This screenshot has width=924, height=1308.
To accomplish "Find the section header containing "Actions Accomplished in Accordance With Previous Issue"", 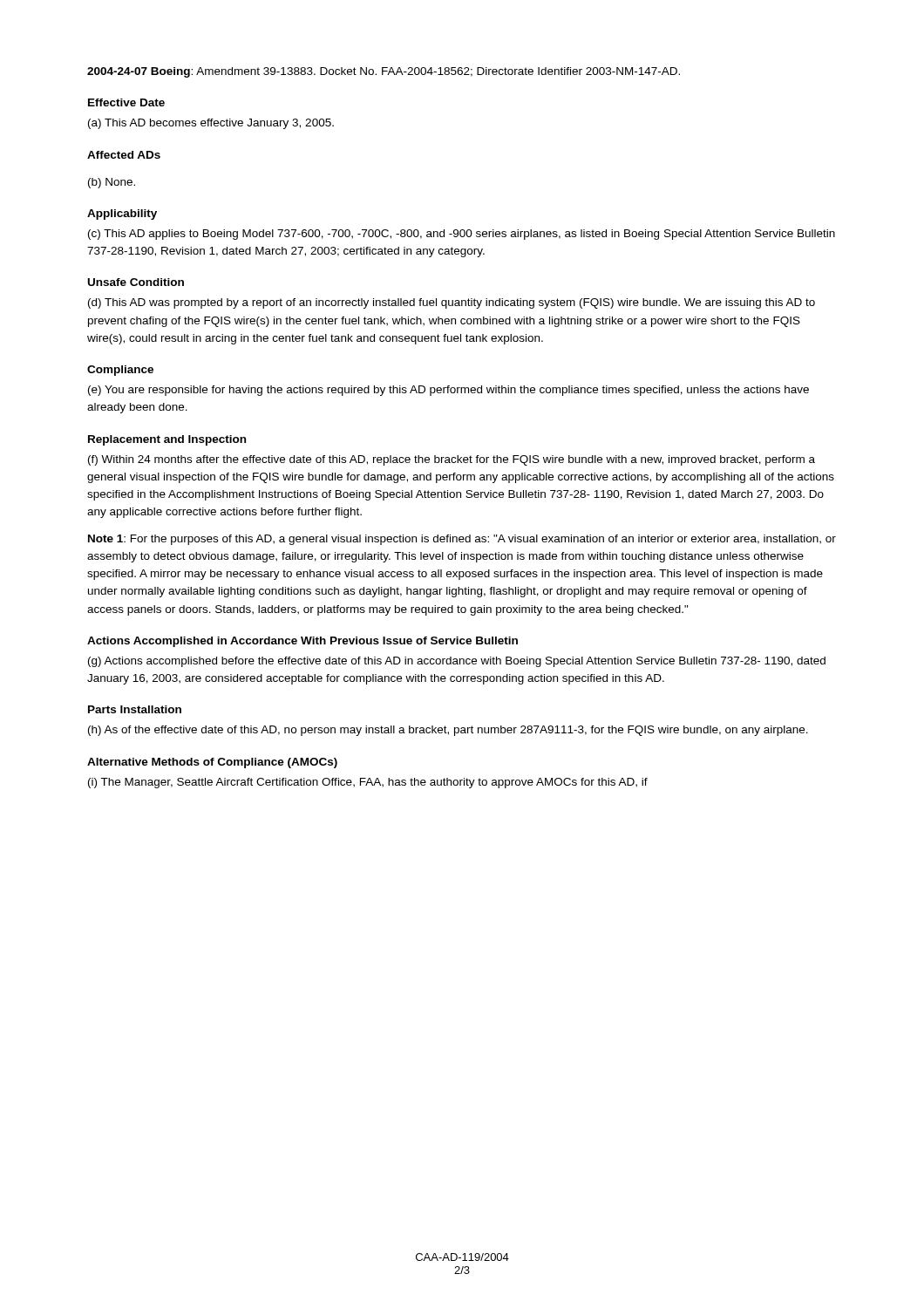I will click(303, 640).
